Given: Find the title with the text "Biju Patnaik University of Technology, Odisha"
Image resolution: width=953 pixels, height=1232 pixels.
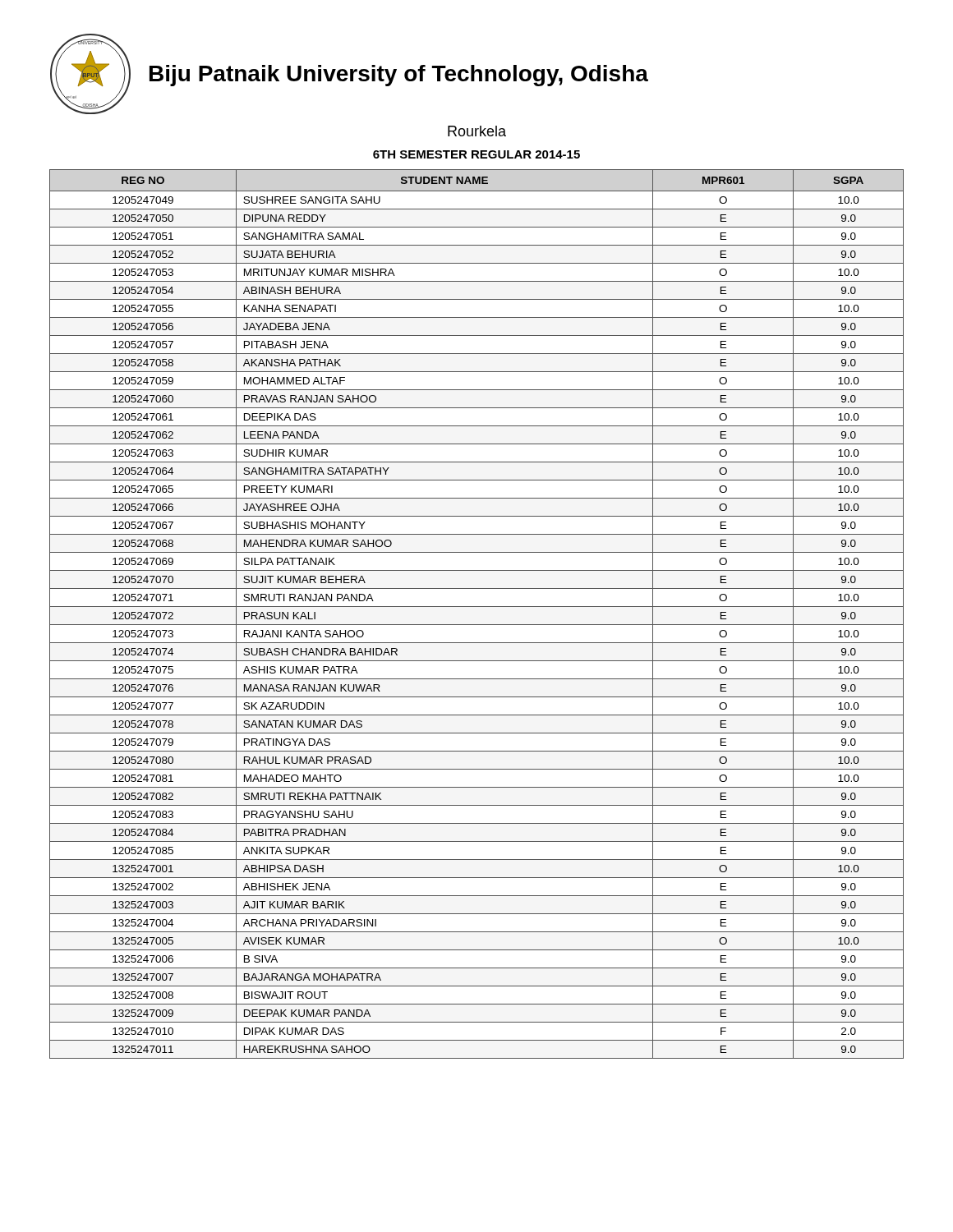Looking at the screenshot, I should tap(398, 73).
